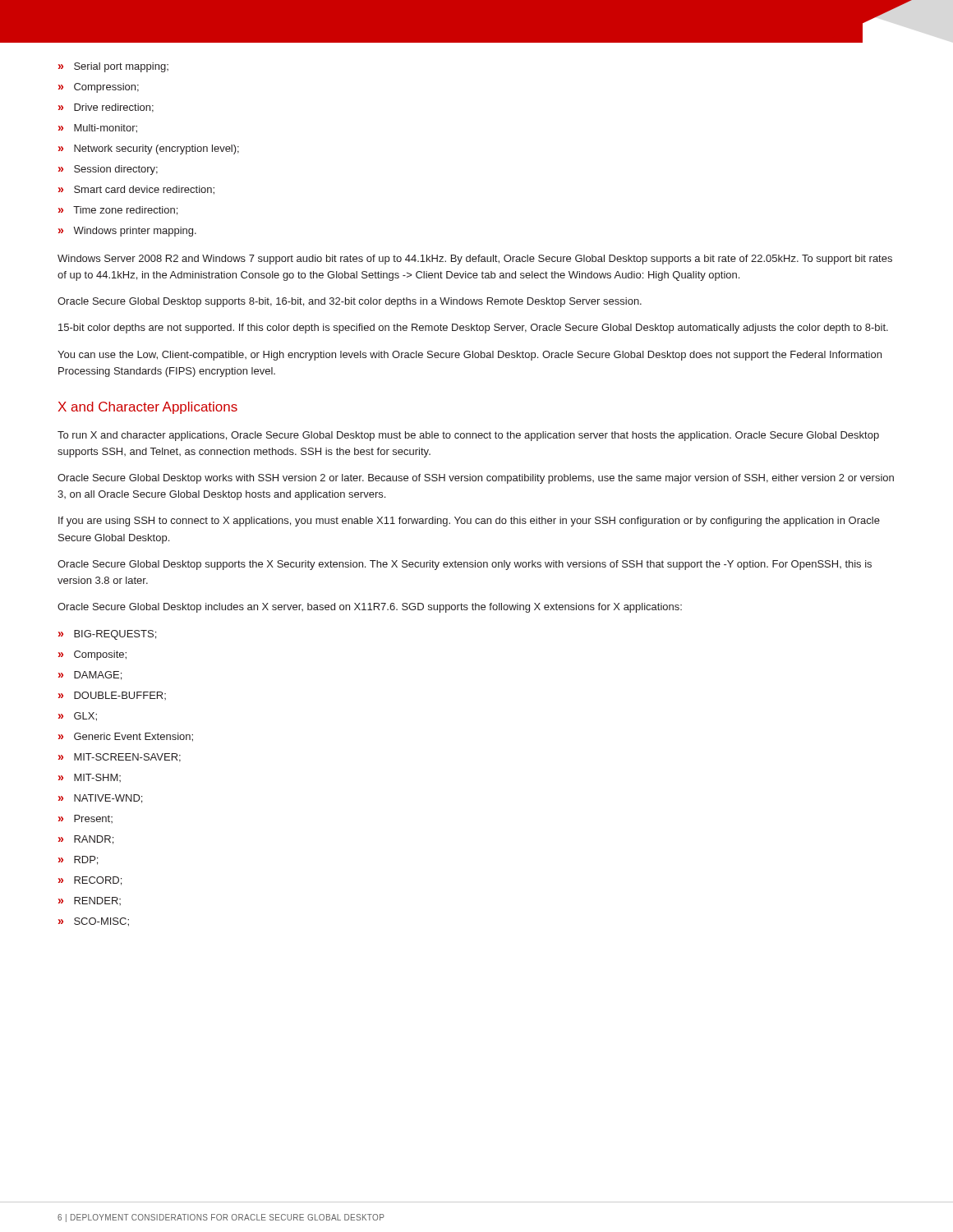Screen dimensions: 1232x953
Task: Click where it says "X and Character Applications"
Action: pyautogui.click(x=148, y=407)
